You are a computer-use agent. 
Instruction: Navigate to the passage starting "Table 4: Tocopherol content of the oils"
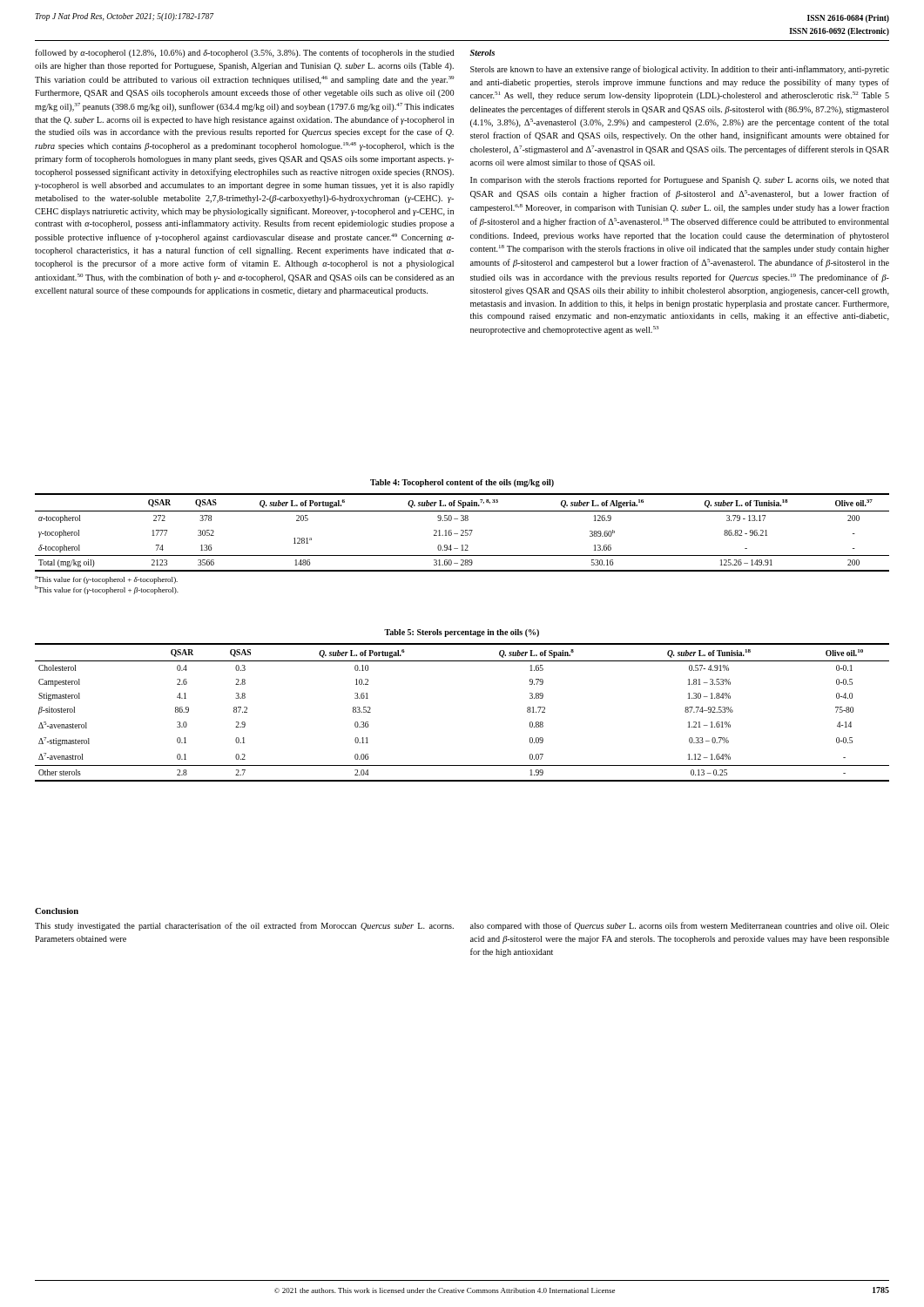pos(462,482)
